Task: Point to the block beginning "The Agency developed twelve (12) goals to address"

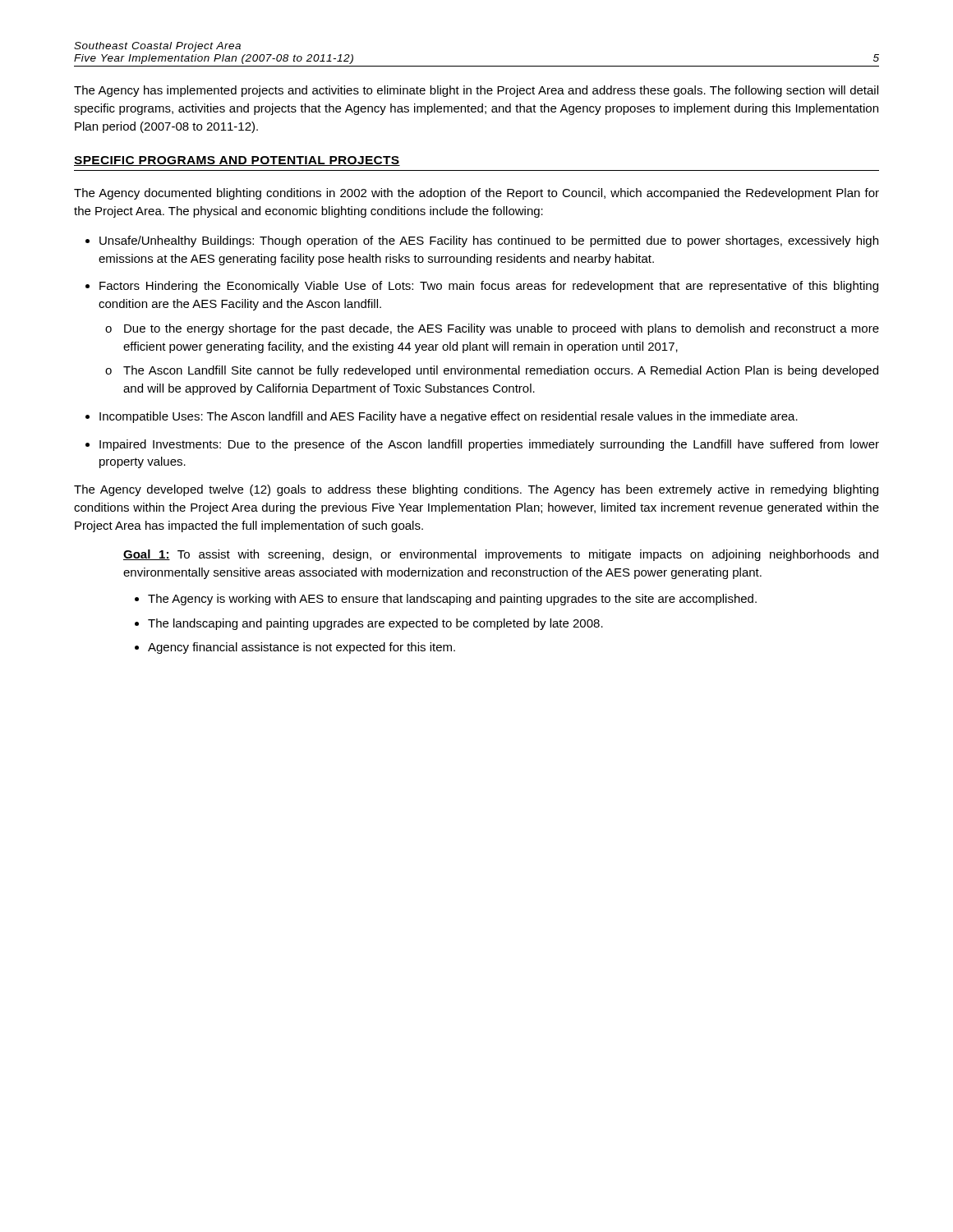Action: pyautogui.click(x=476, y=507)
